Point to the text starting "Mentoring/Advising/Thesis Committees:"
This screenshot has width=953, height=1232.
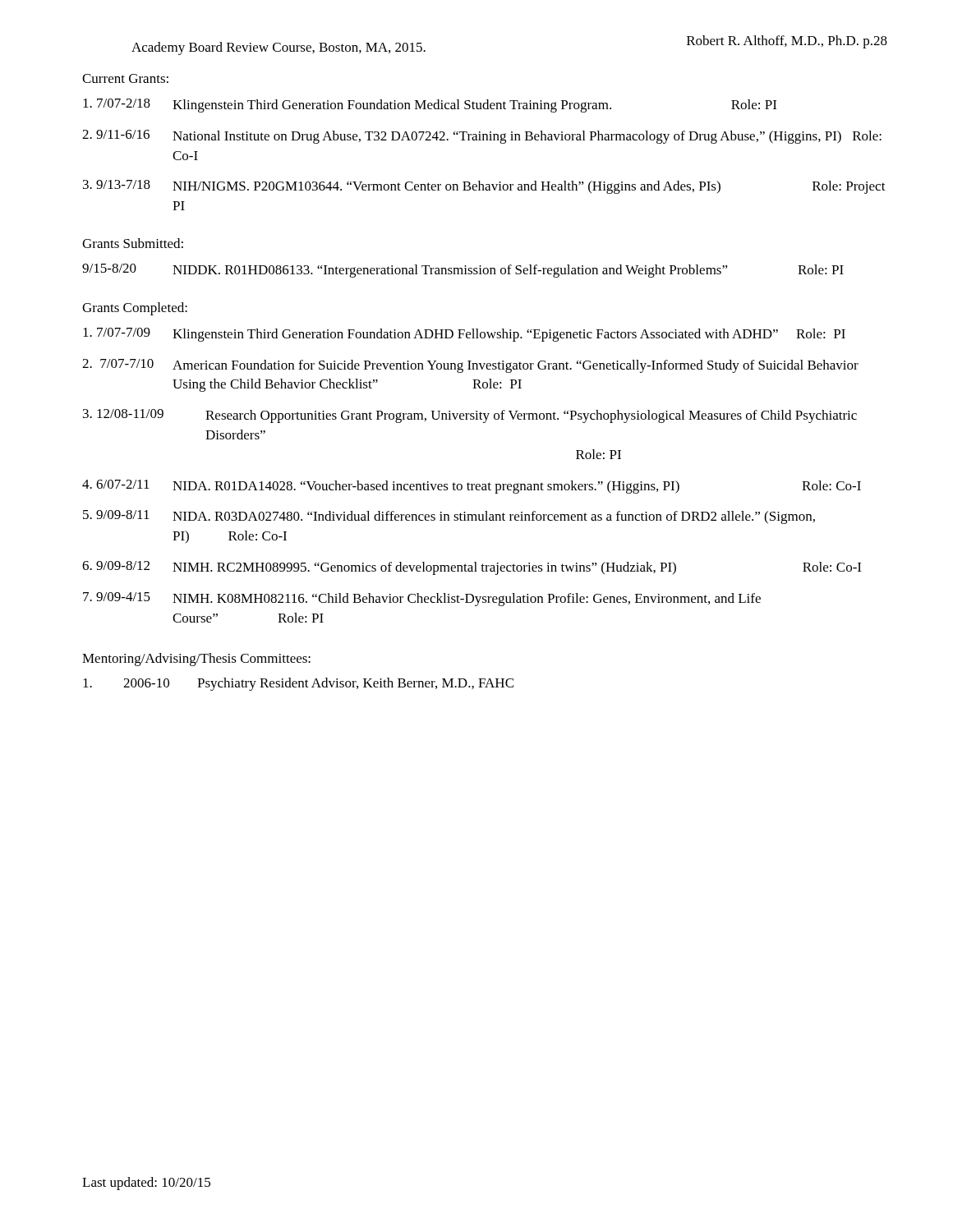(x=197, y=659)
